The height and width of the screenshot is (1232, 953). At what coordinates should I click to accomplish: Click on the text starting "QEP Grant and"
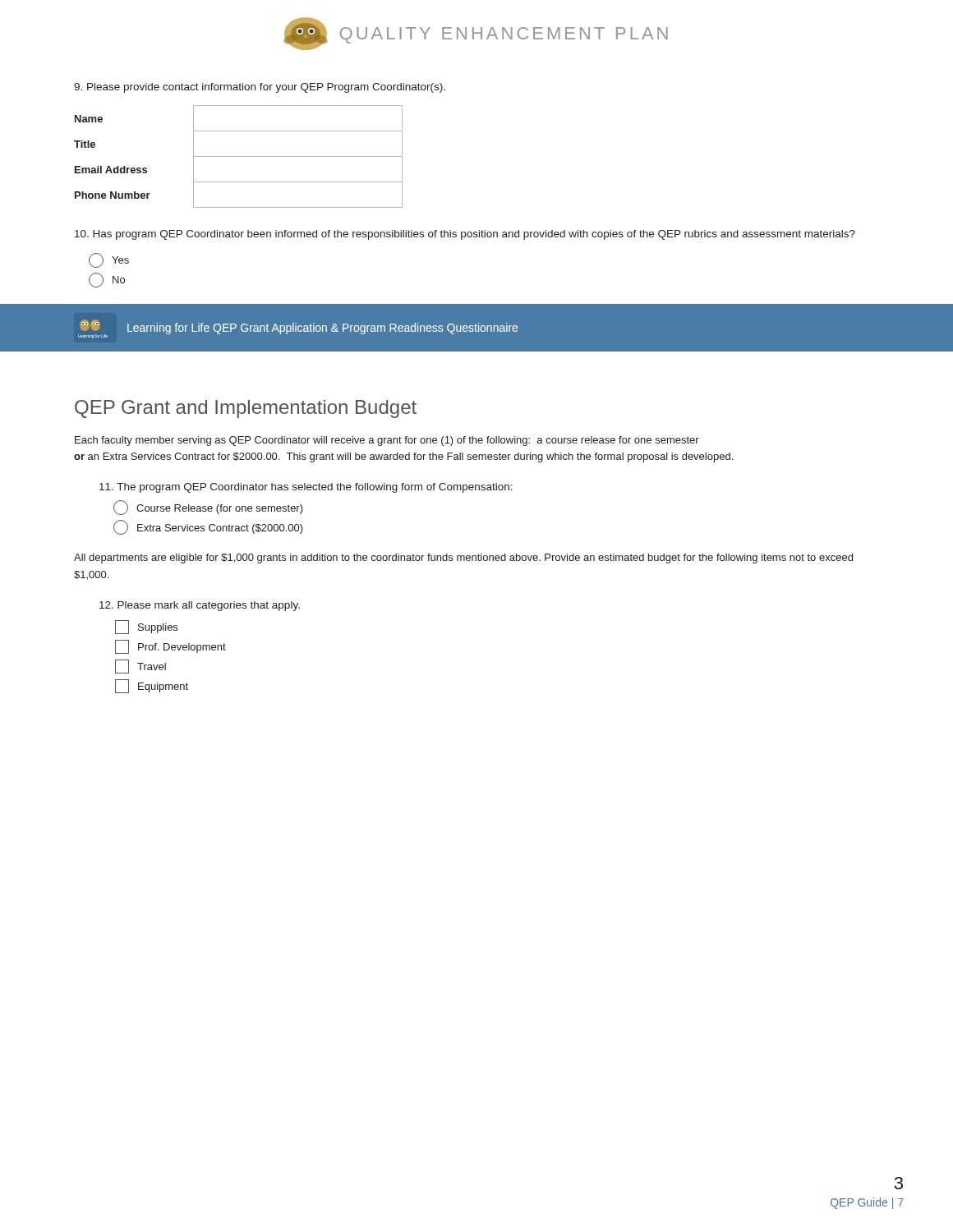[x=245, y=407]
